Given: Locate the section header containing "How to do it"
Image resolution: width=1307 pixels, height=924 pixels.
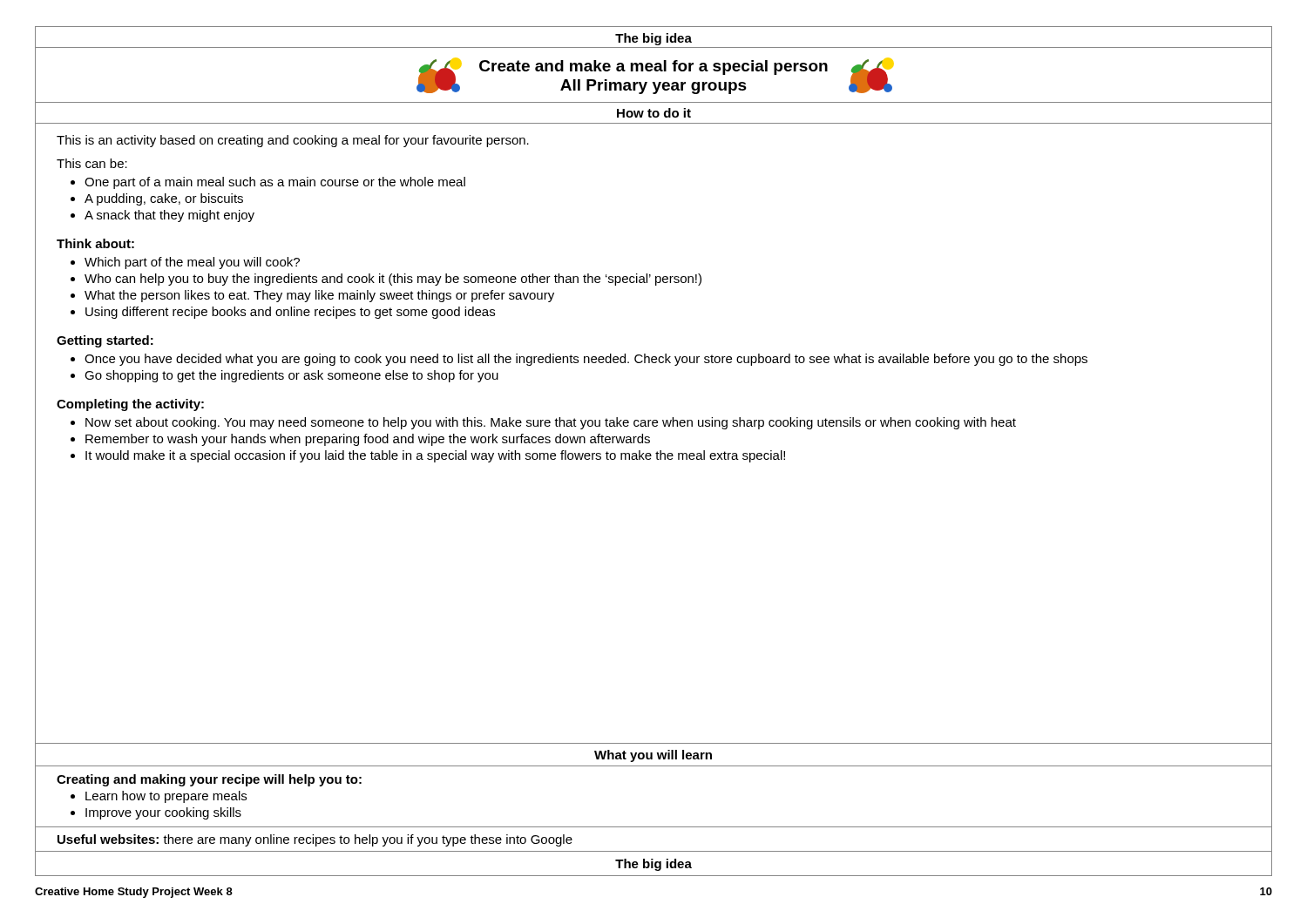Looking at the screenshot, I should point(654,113).
